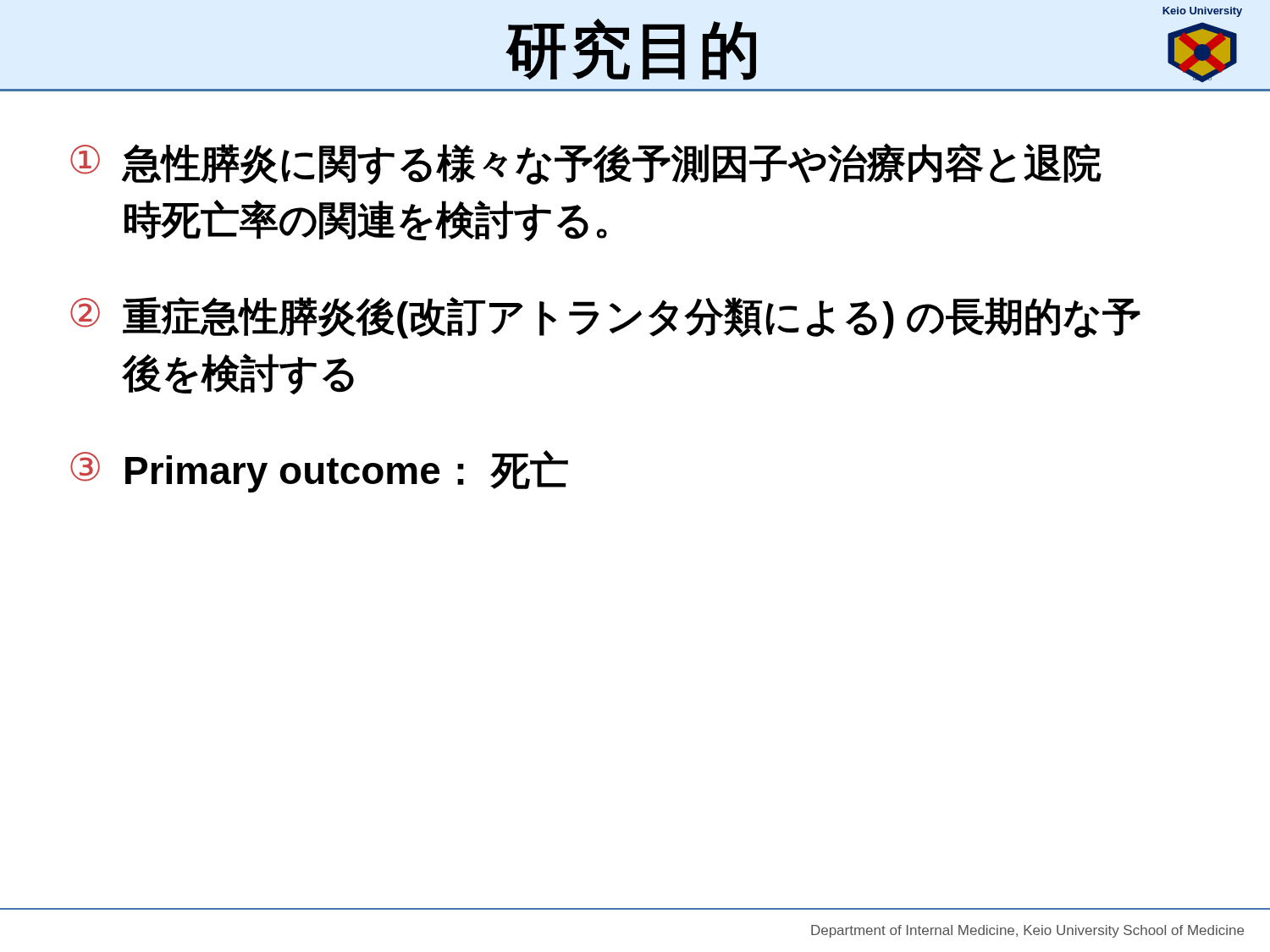The width and height of the screenshot is (1270, 952).
Task: Locate the passage starting "① 急性膵炎に関する様々な予後予測因子や治療内容と退院時死亡率の関連を検討する。"
Action: (x=585, y=192)
